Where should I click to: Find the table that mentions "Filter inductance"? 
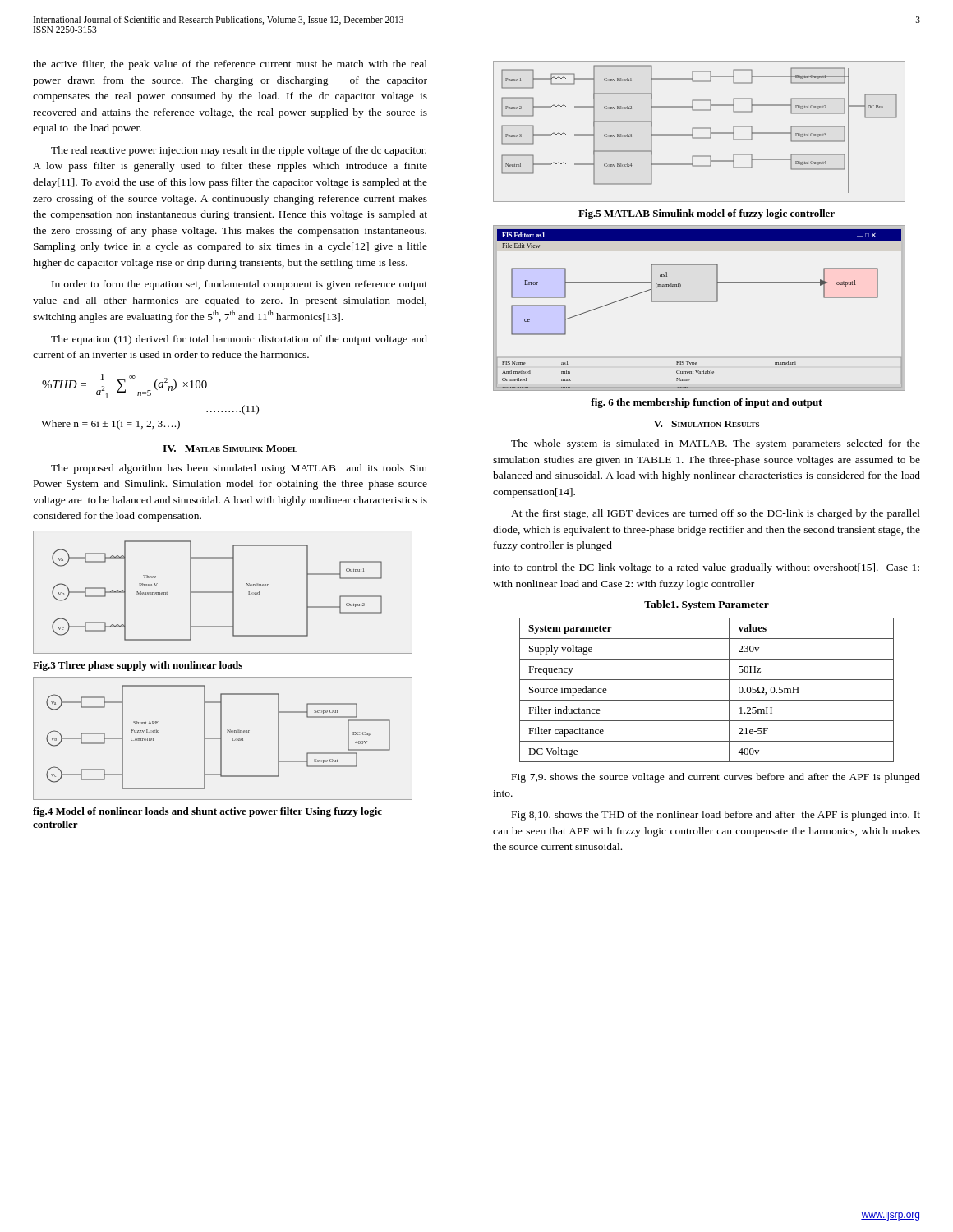tap(707, 690)
